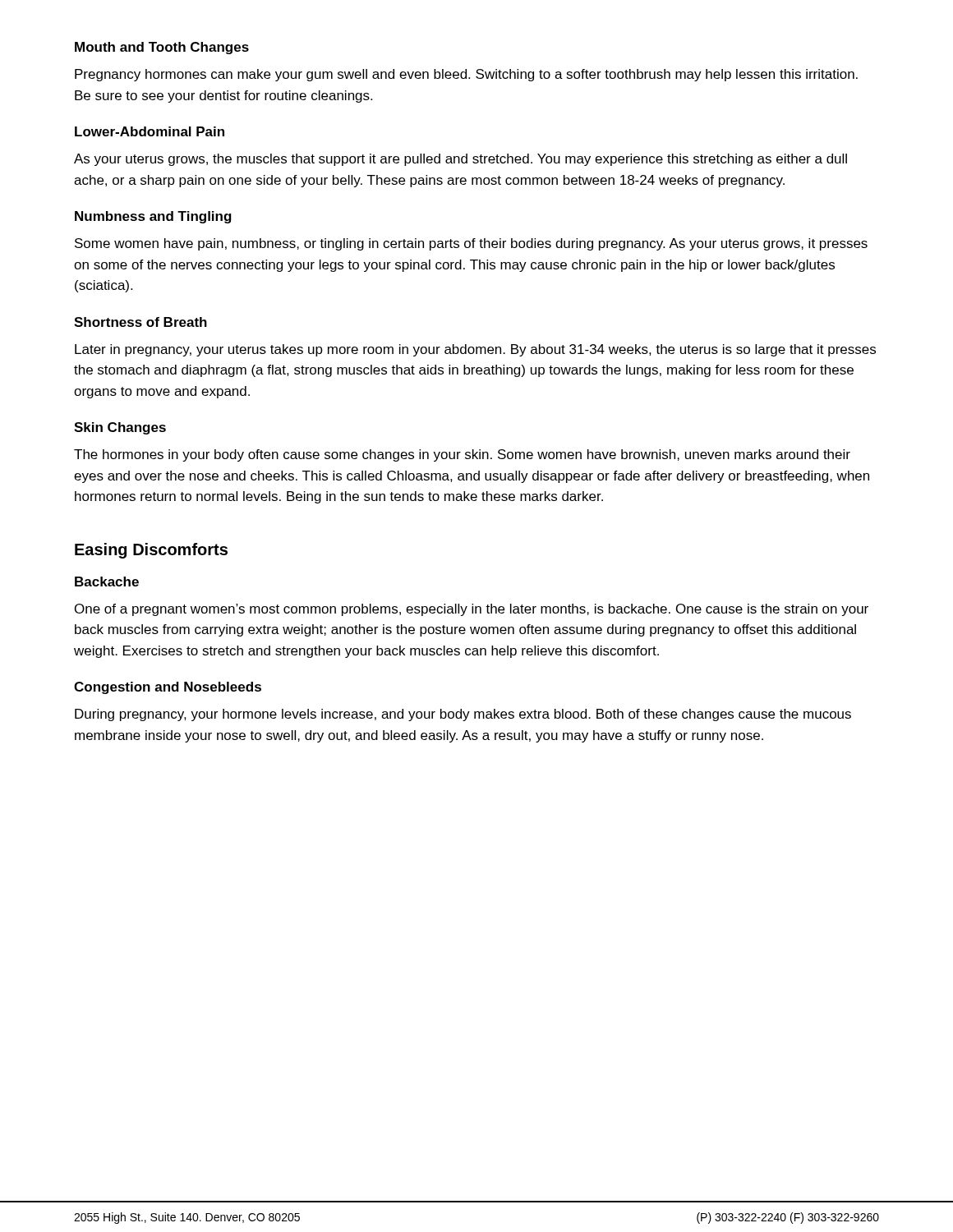
Task: Select the text block with the text "Later in pregnancy, your uterus takes up more"
Action: (x=476, y=370)
